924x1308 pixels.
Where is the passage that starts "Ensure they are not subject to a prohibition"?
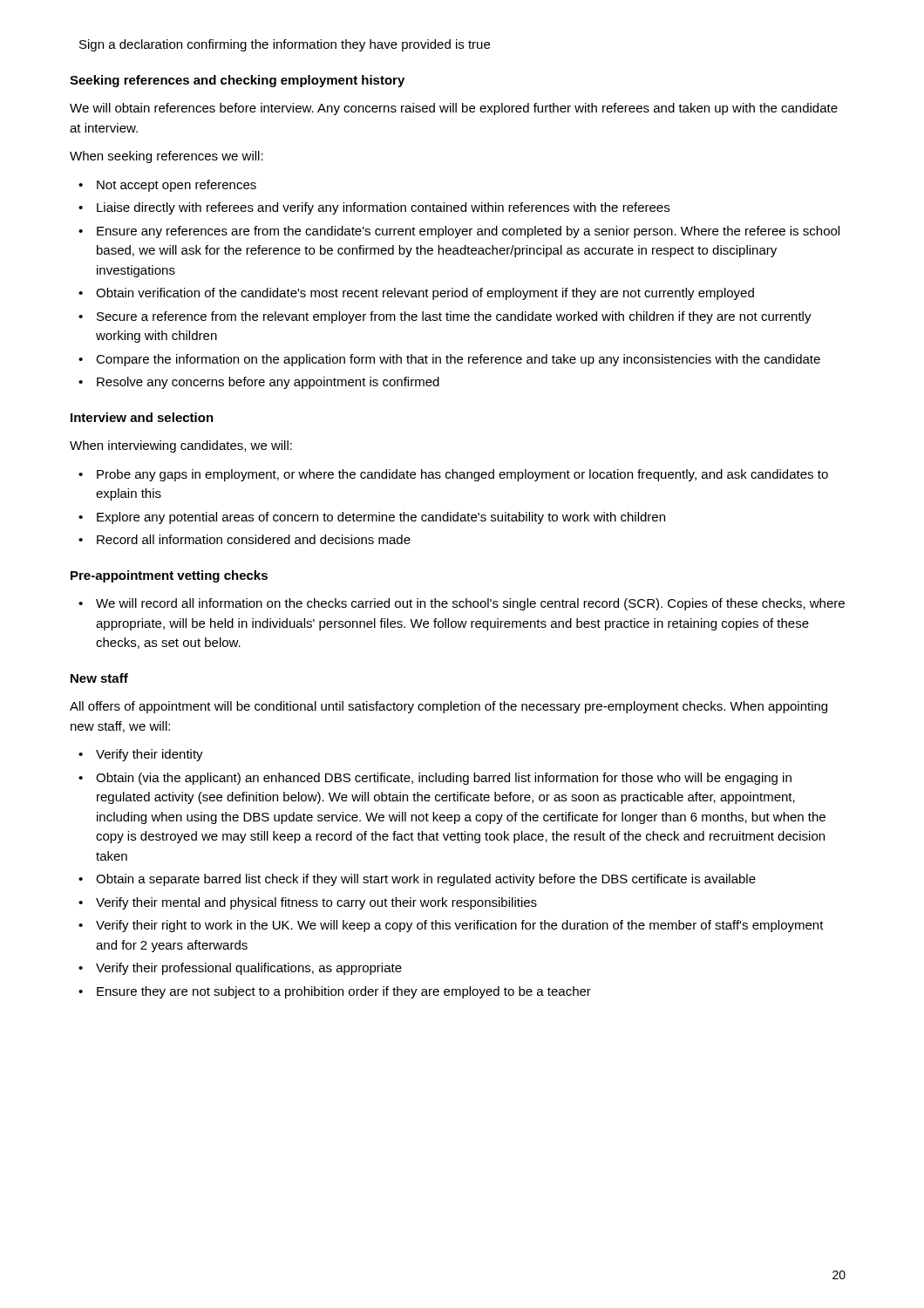[x=343, y=991]
